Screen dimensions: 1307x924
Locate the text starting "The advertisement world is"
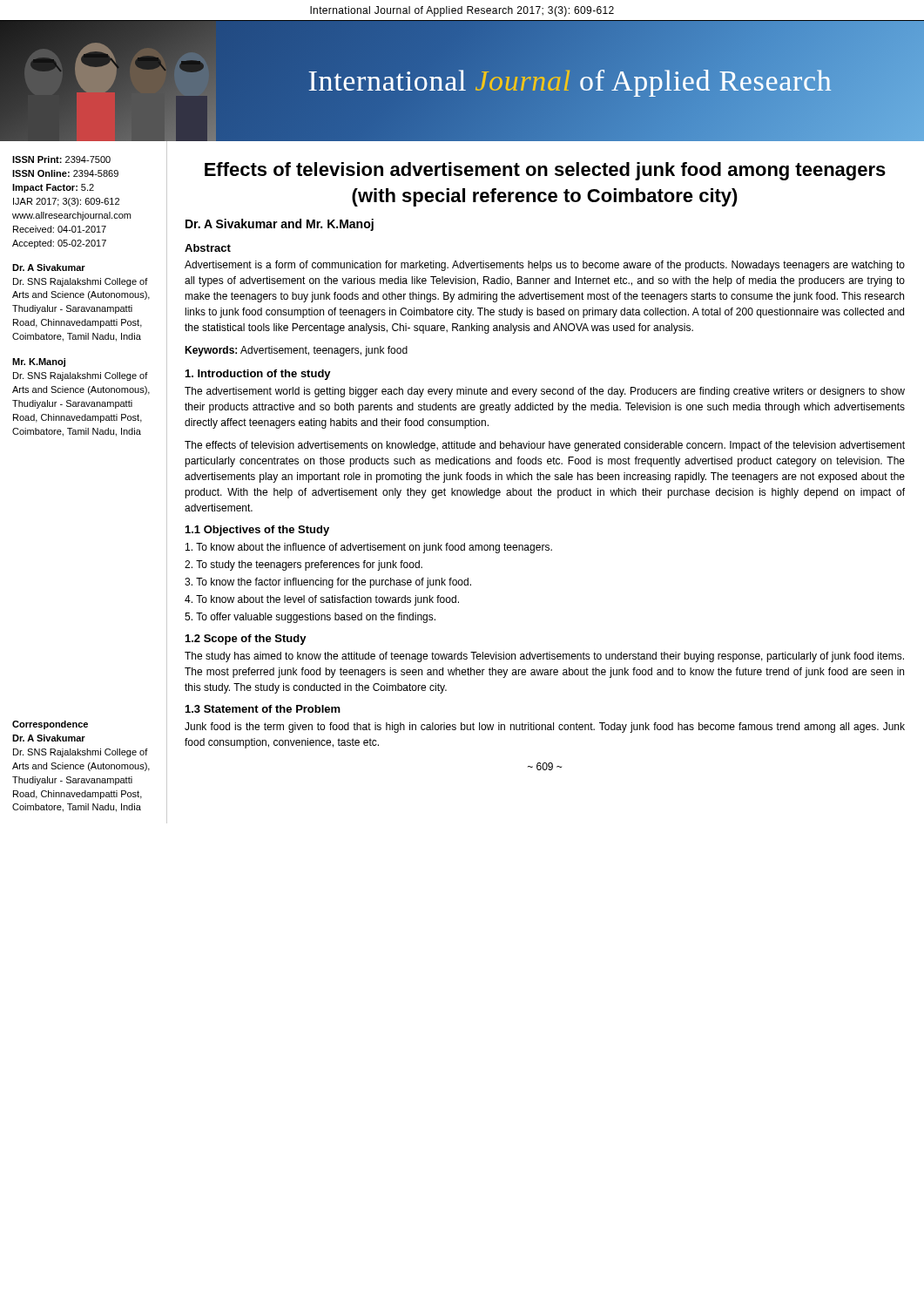pyautogui.click(x=545, y=407)
